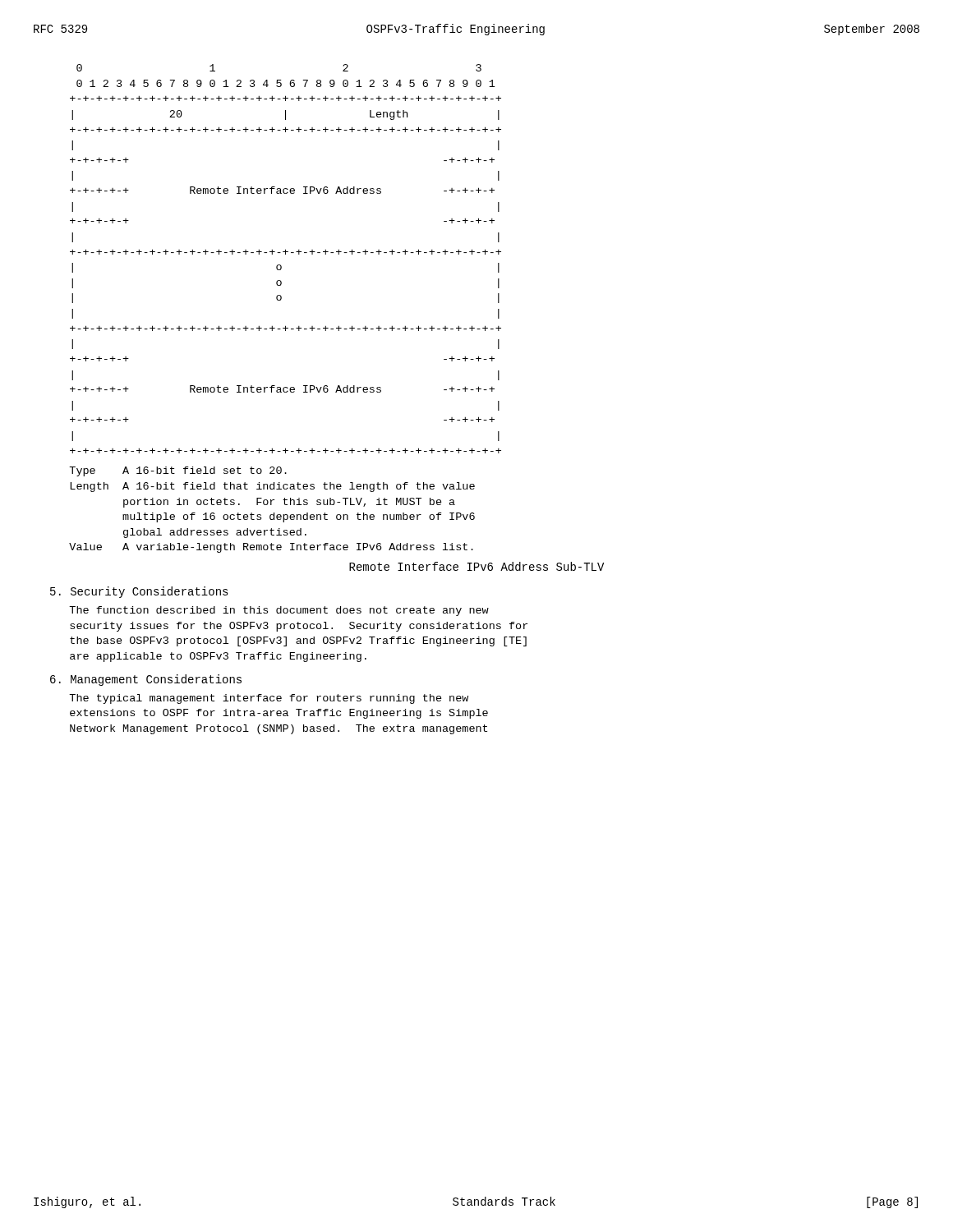The width and height of the screenshot is (953, 1232).
Task: Find the text block with the text "The function described in this document does"
Action: tap(476, 634)
